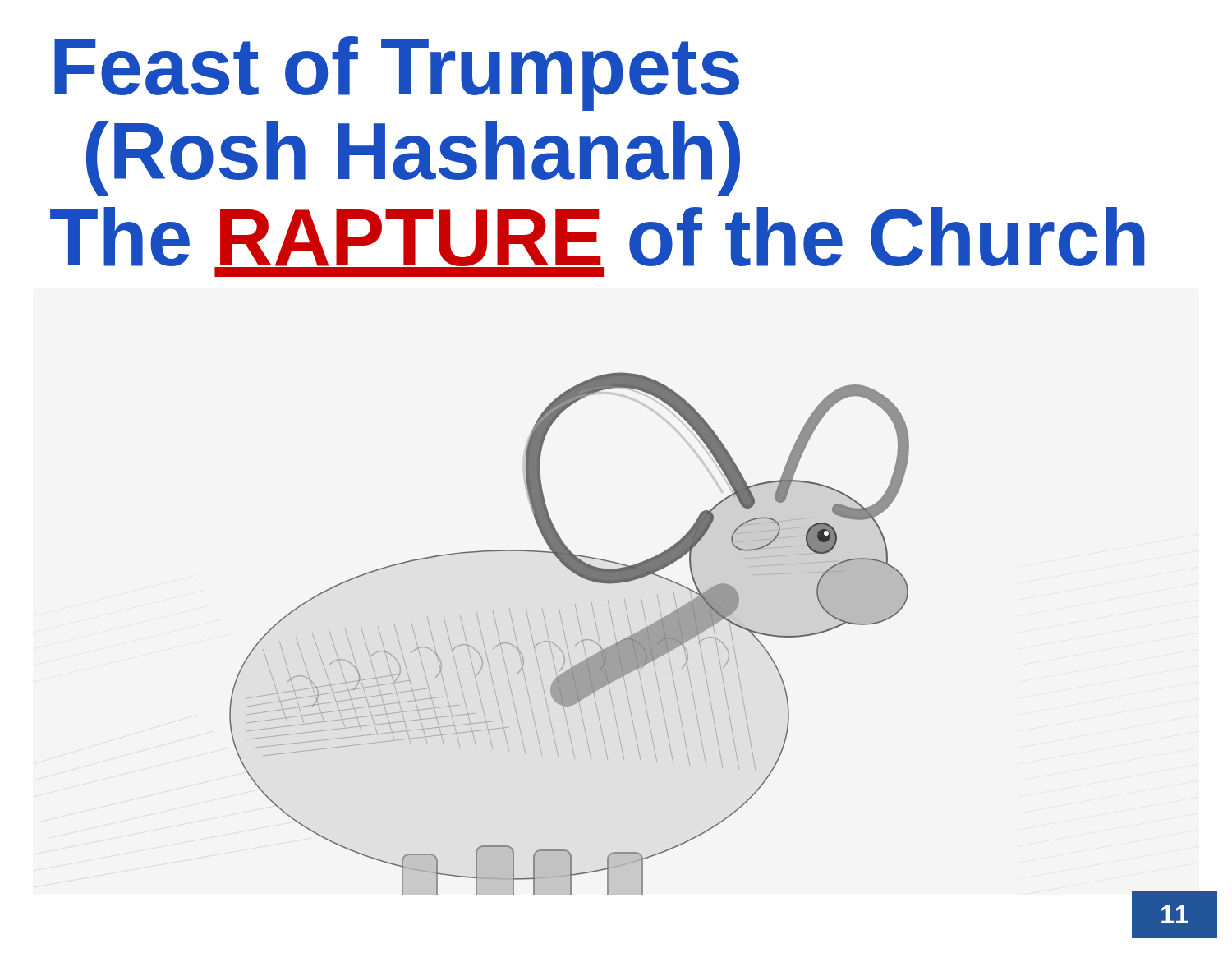Select the illustration

[x=616, y=592]
